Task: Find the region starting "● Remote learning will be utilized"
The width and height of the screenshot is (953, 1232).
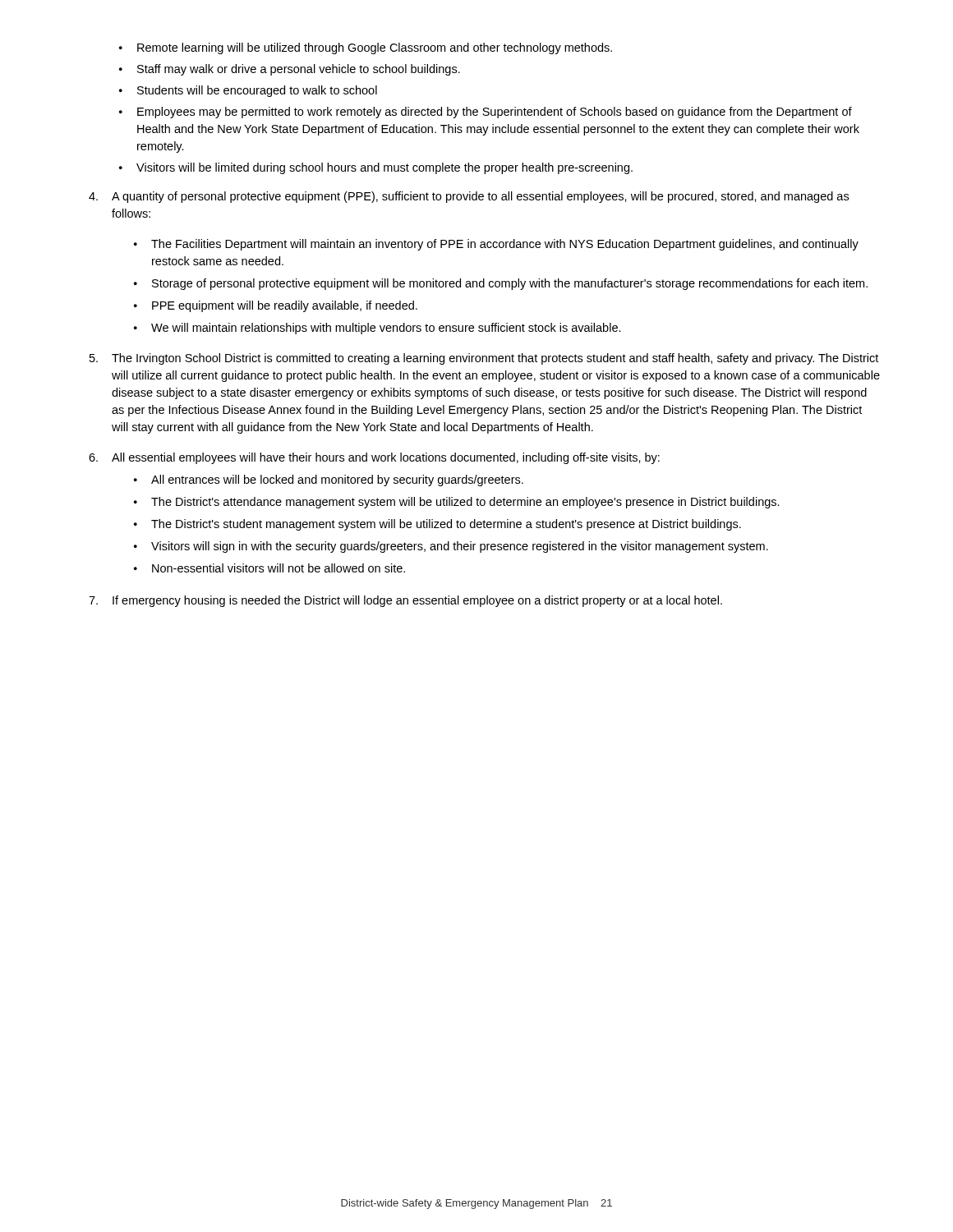Action: (x=499, y=48)
